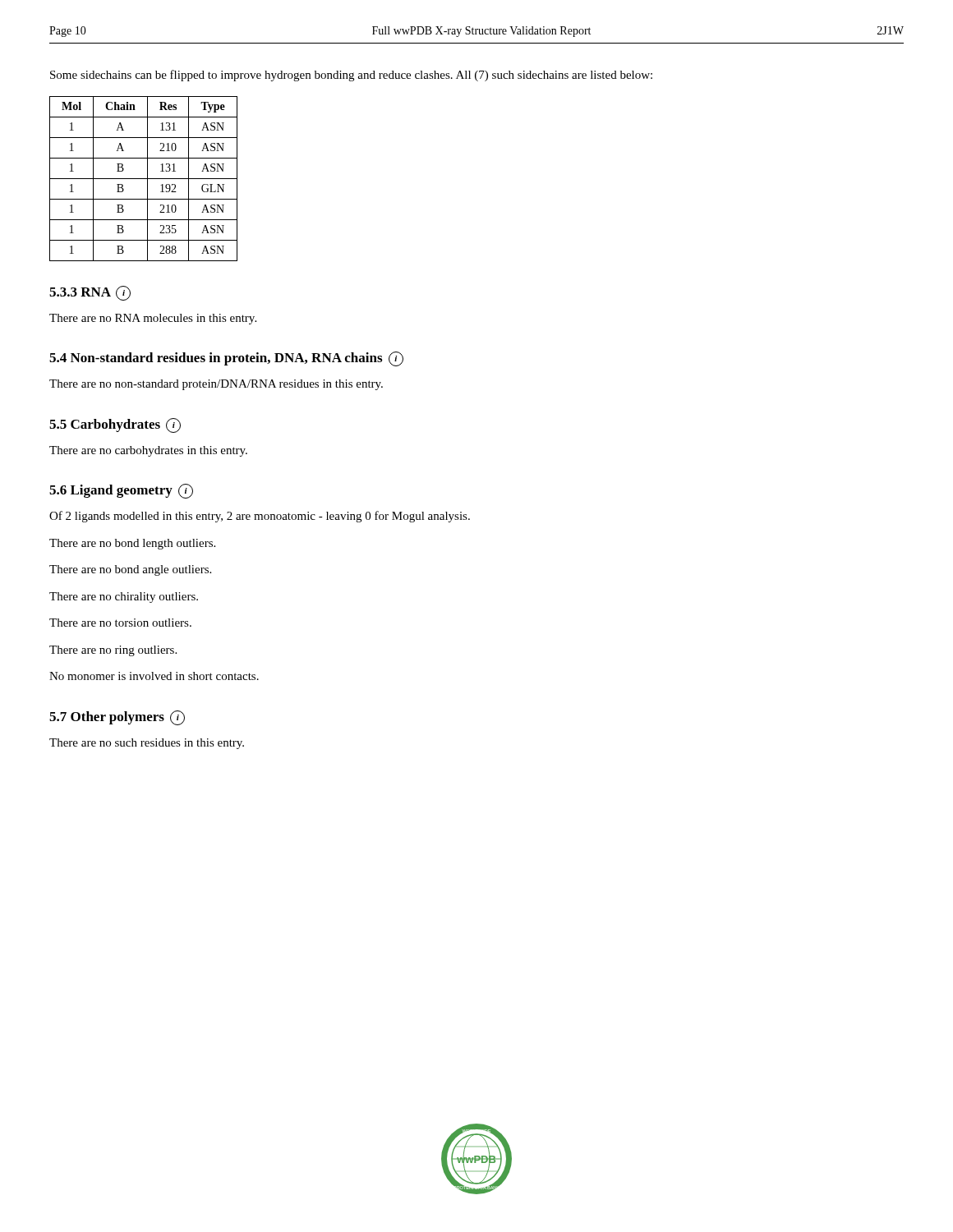
Task: Find the passage starting "5.6 Ligand geometry i"
Action: pyautogui.click(x=121, y=491)
